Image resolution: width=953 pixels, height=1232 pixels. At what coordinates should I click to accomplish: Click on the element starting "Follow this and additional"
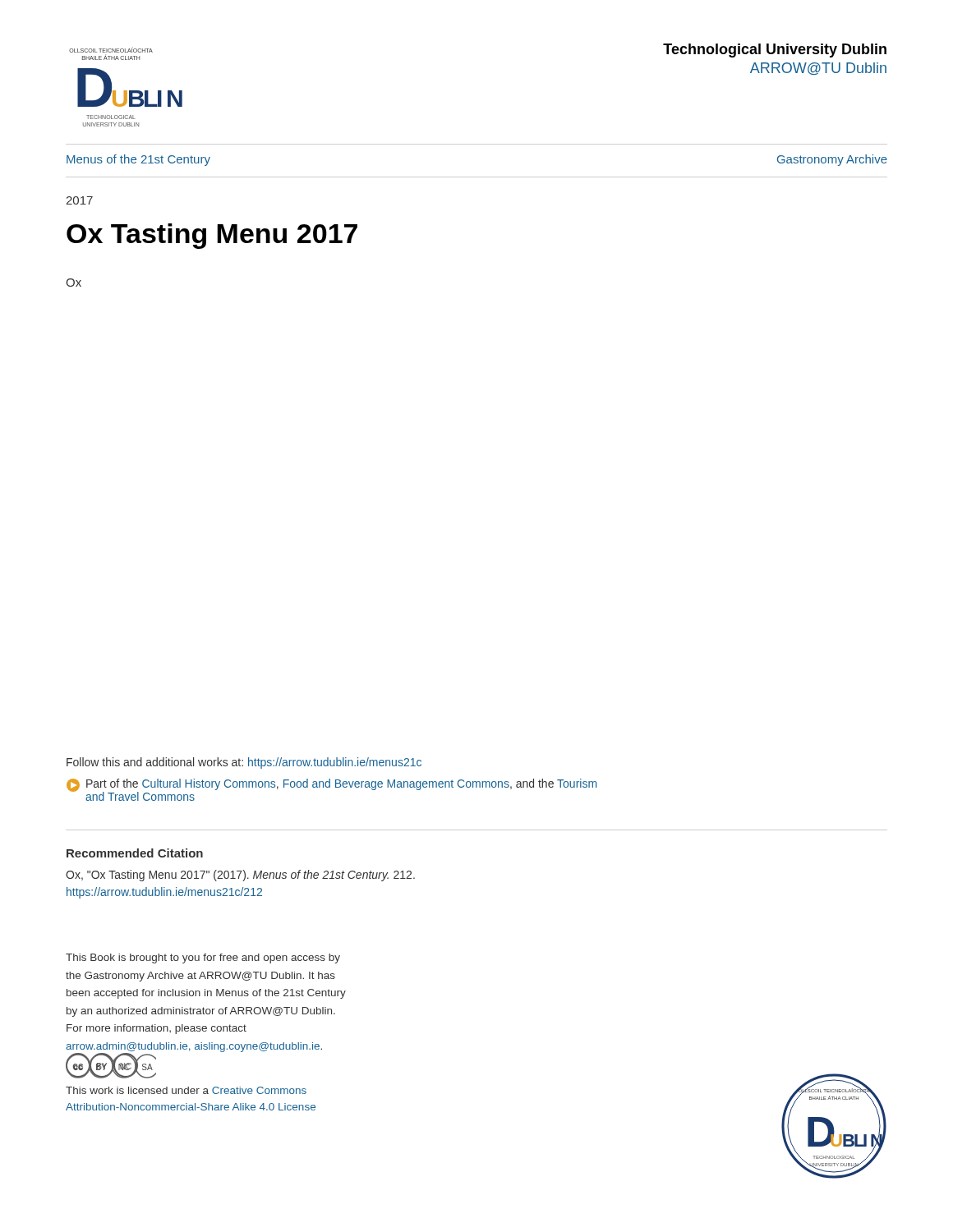point(244,762)
